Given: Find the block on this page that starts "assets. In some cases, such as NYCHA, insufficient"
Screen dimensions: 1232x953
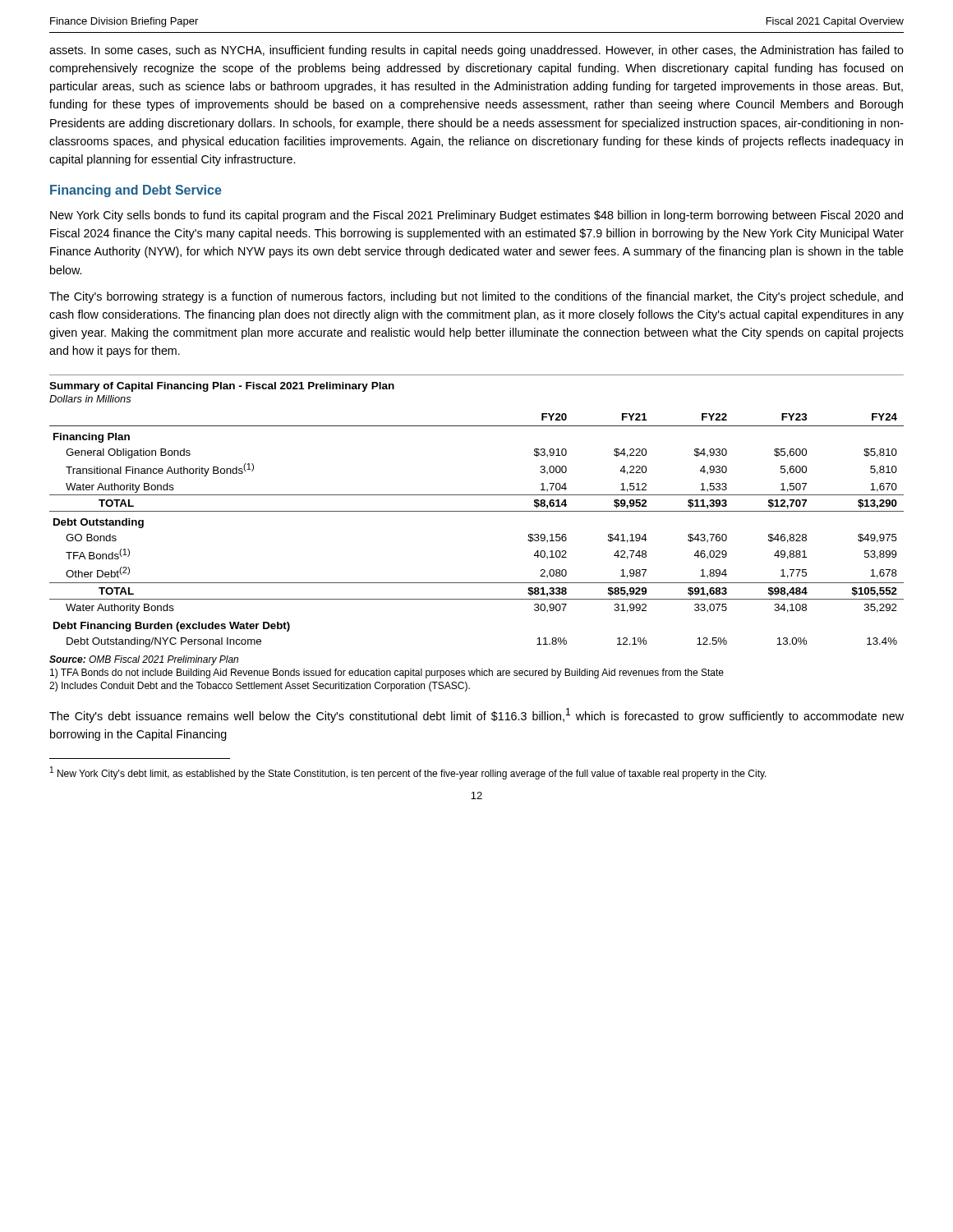Looking at the screenshot, I should click(476, 105).
